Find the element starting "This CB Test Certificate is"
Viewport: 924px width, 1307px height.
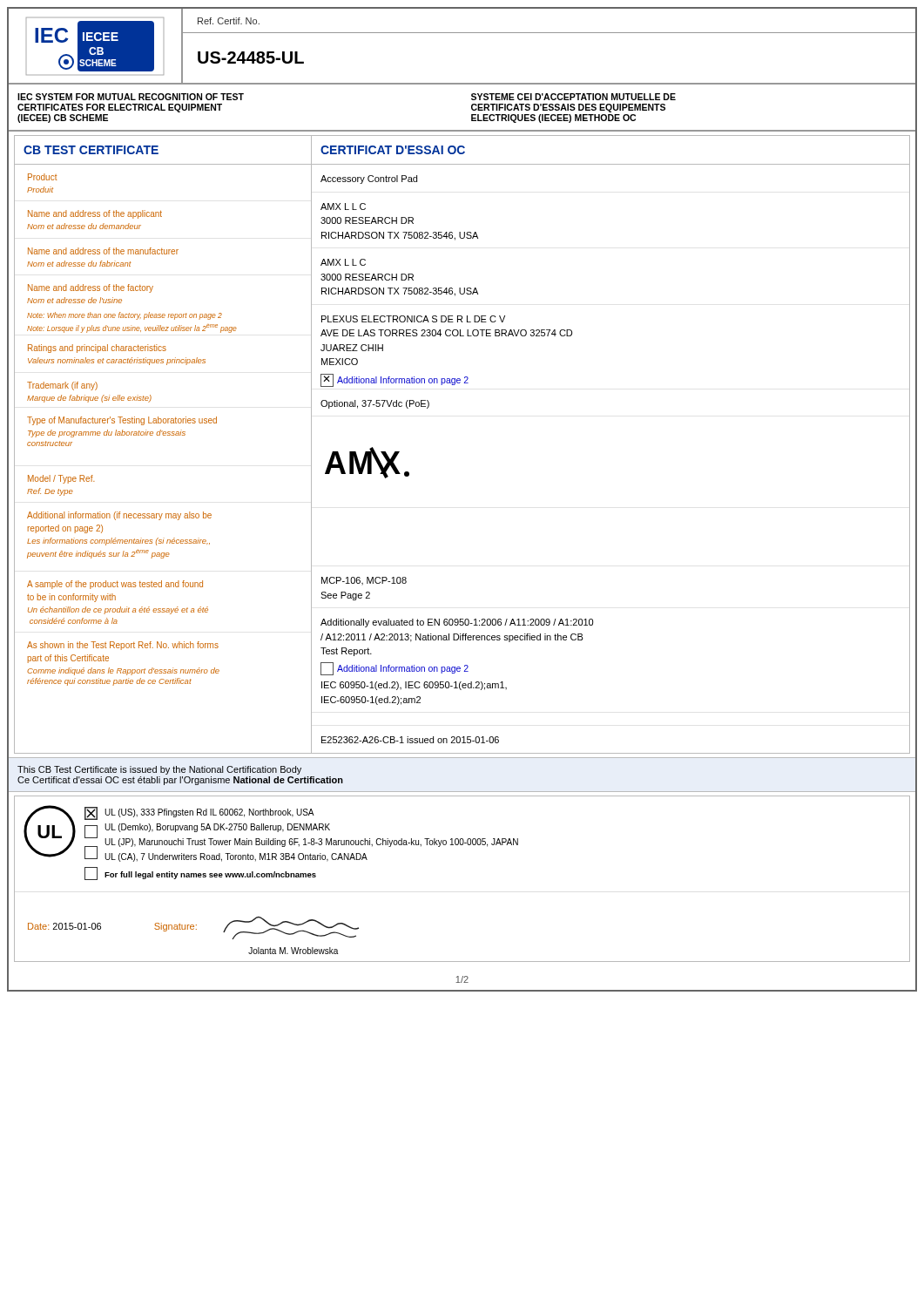180,774
